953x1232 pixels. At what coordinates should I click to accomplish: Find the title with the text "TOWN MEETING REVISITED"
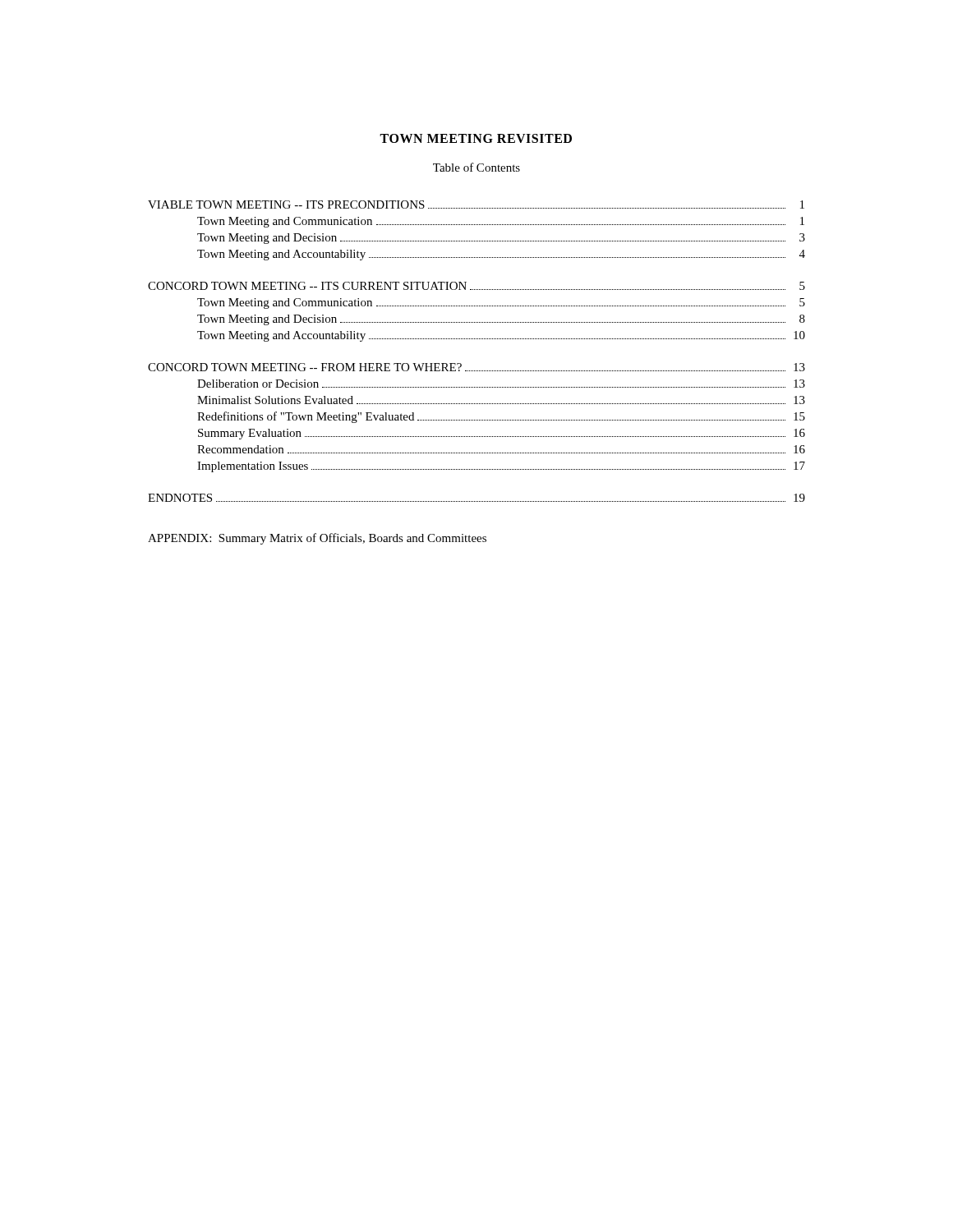click(476, 138)
